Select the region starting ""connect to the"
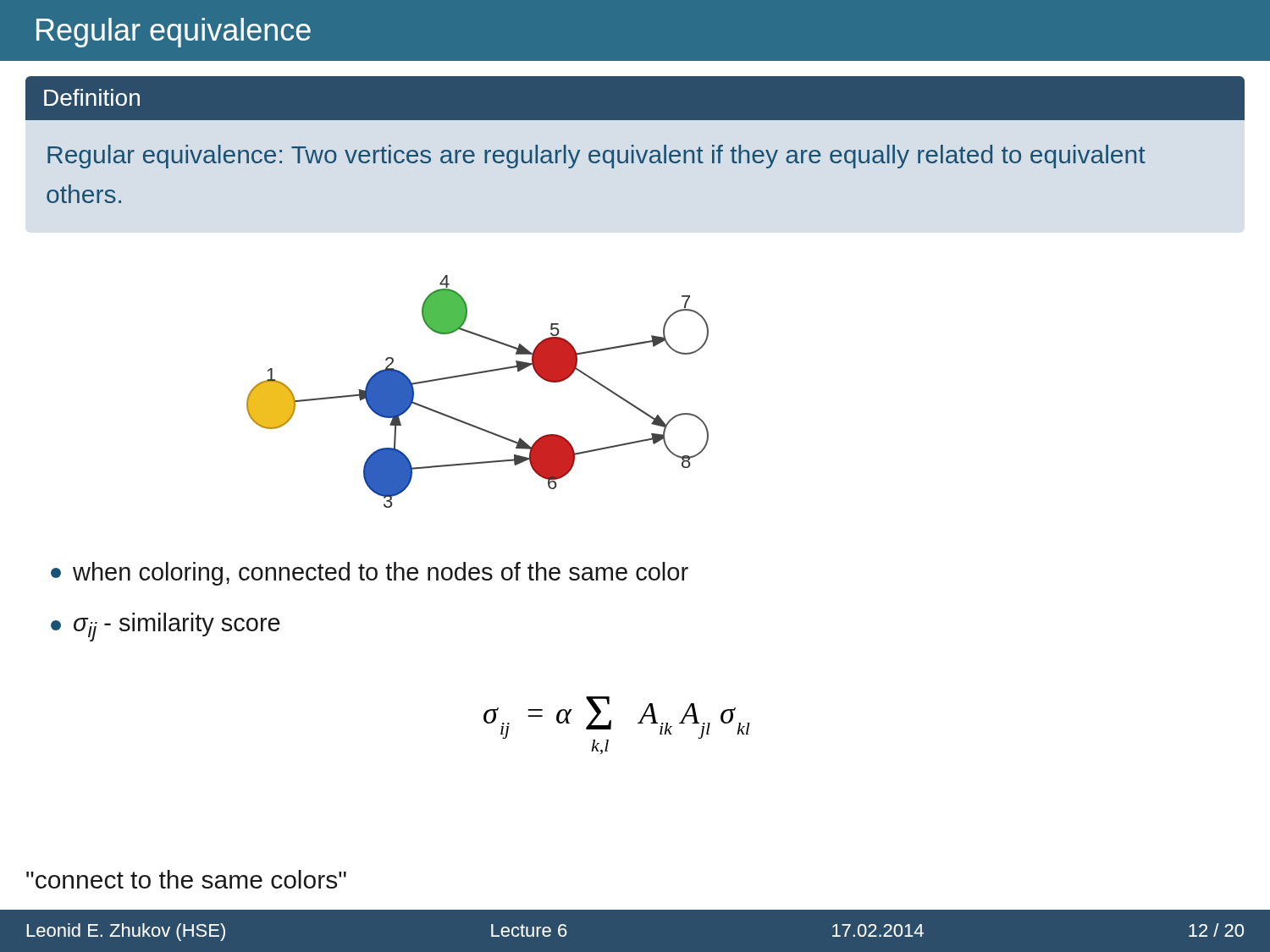 click(186, 880)
